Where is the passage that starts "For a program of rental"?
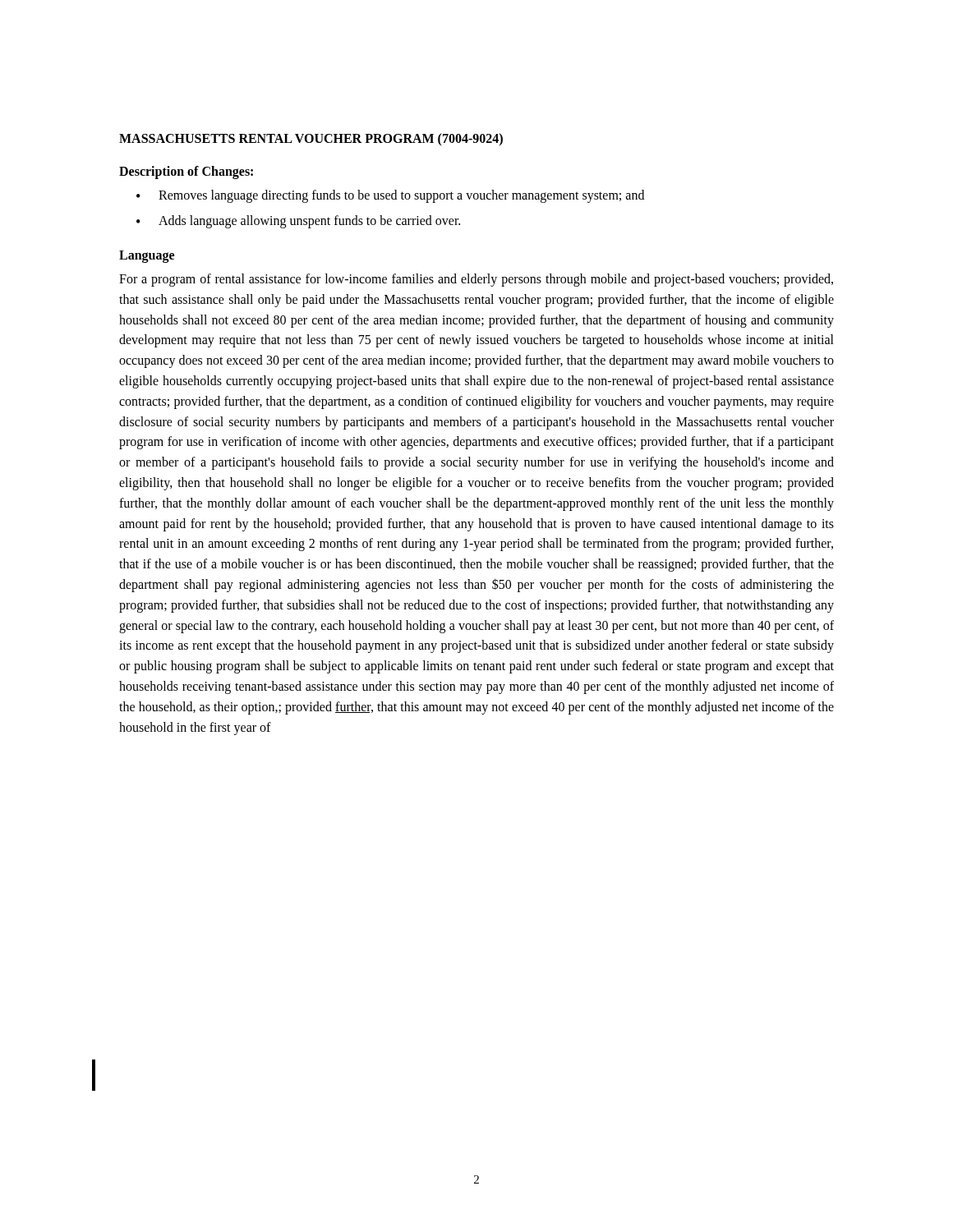The width and height of the screenshot is (953, 1232). tap(476, 503)
